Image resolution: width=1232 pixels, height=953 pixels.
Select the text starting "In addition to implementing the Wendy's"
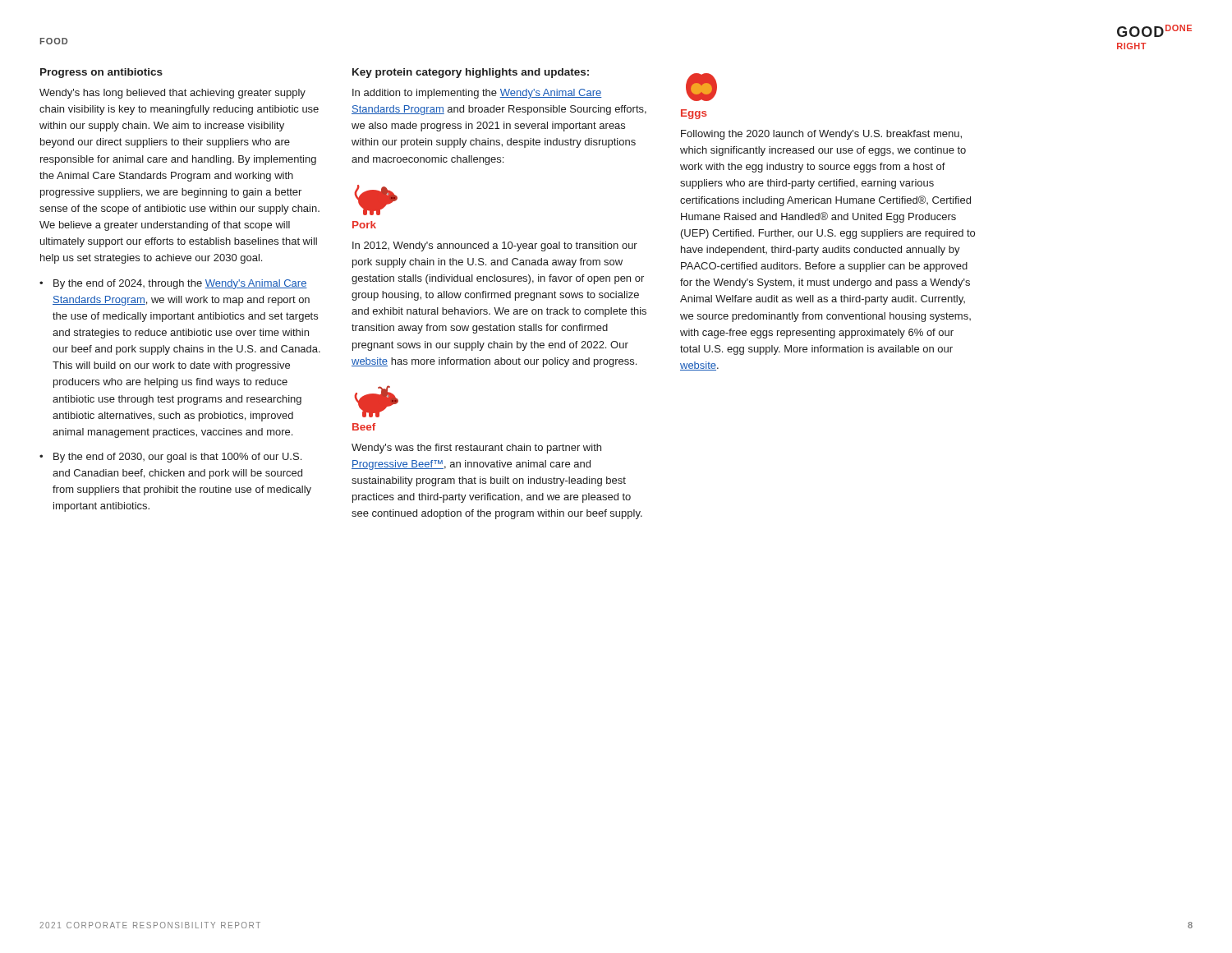coord(499,126)
